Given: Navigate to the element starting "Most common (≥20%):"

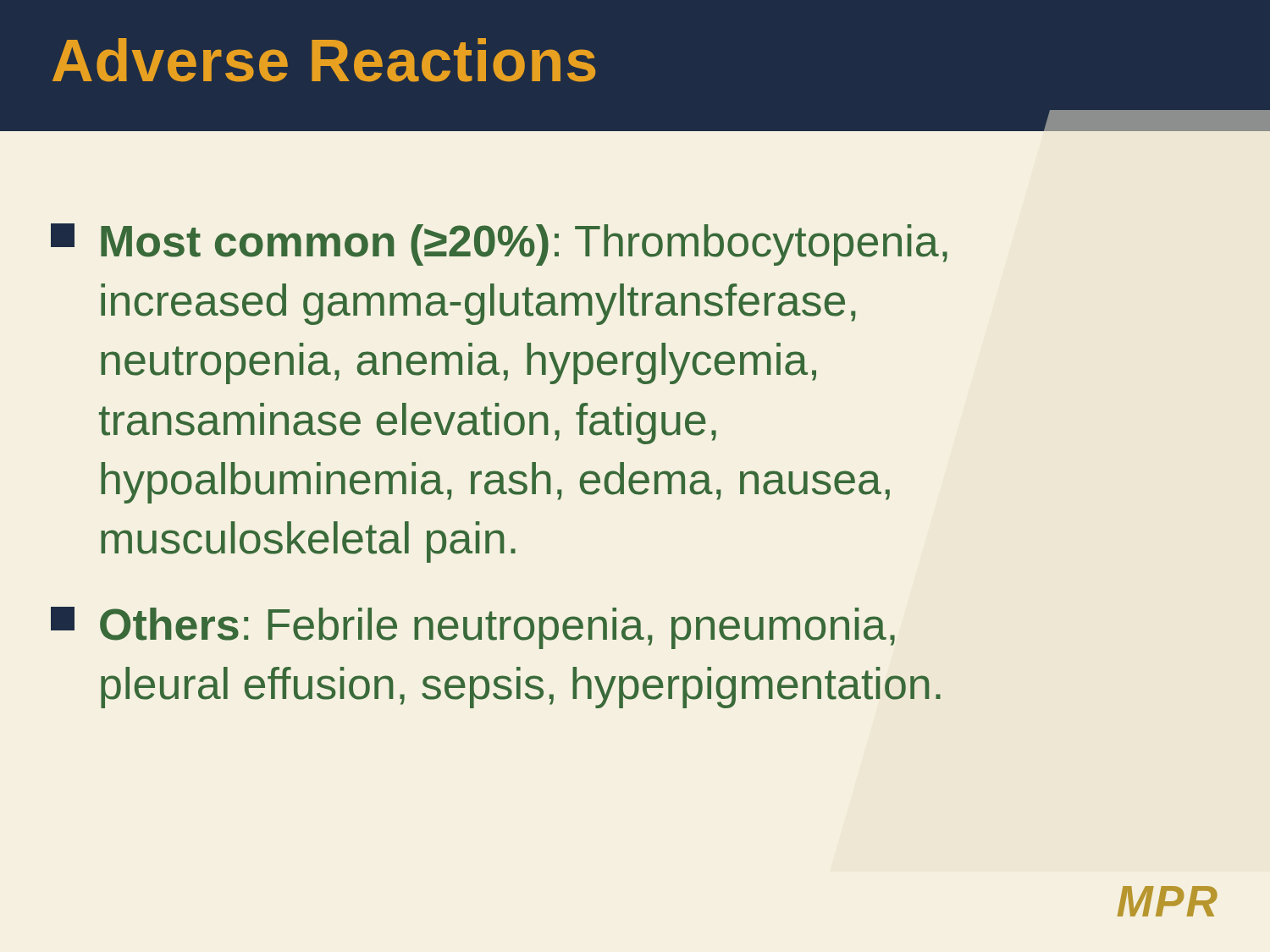Looking at the screenshot, I should pos(501,390).
